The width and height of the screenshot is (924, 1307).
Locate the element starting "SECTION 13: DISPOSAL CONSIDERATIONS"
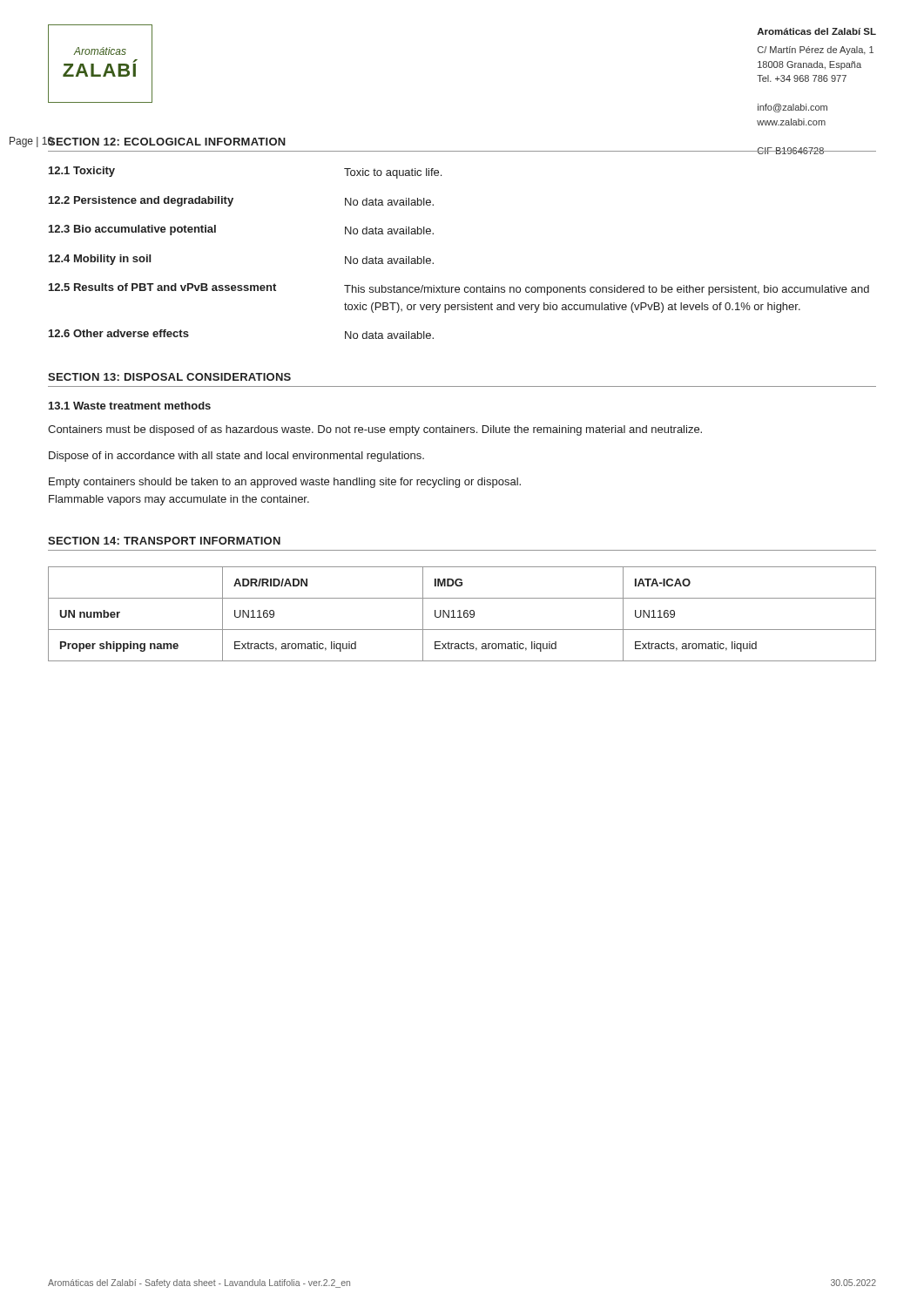point(170,376)
